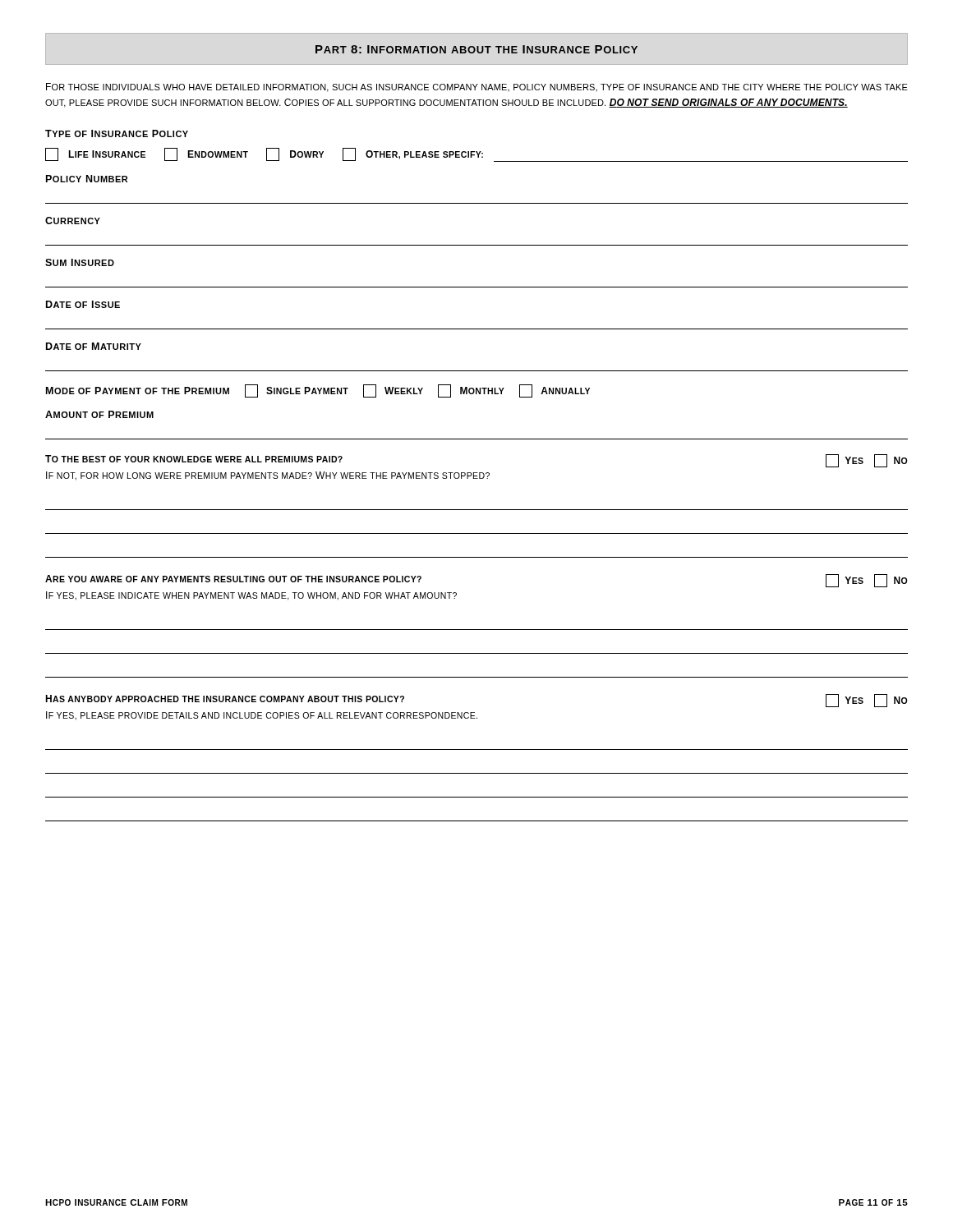
Task: Locate the element starting "HAS ANYBODY APPROACHED THE INSURANCE COMPANY"
Action: (x=476, y=757)
